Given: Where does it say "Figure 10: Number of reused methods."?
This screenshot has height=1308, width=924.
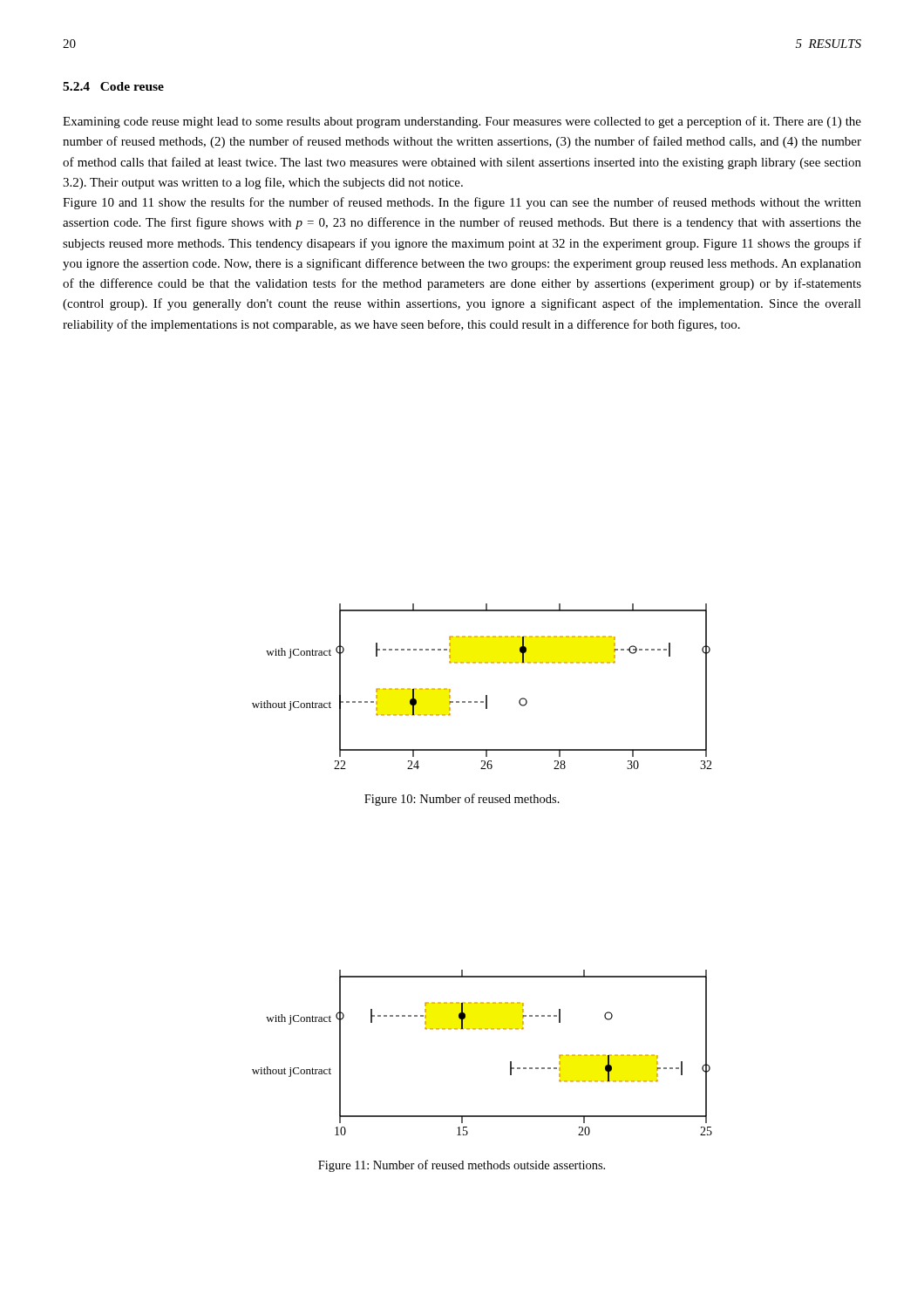Looking at the screenshot, I should (x=462, y=799).
